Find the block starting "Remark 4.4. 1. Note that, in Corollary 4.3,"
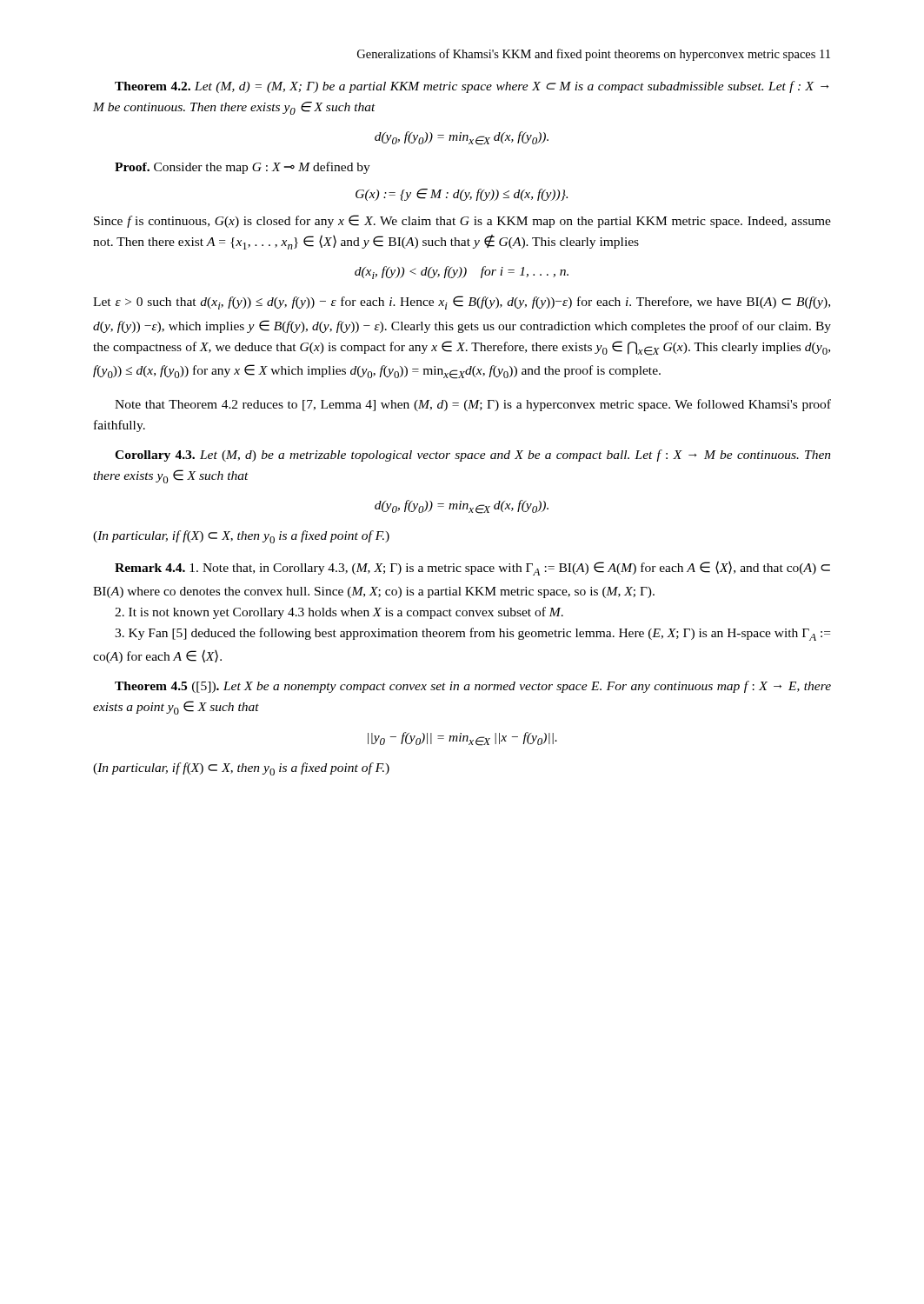Screen dimensions: 1304x924 (462, 612)
